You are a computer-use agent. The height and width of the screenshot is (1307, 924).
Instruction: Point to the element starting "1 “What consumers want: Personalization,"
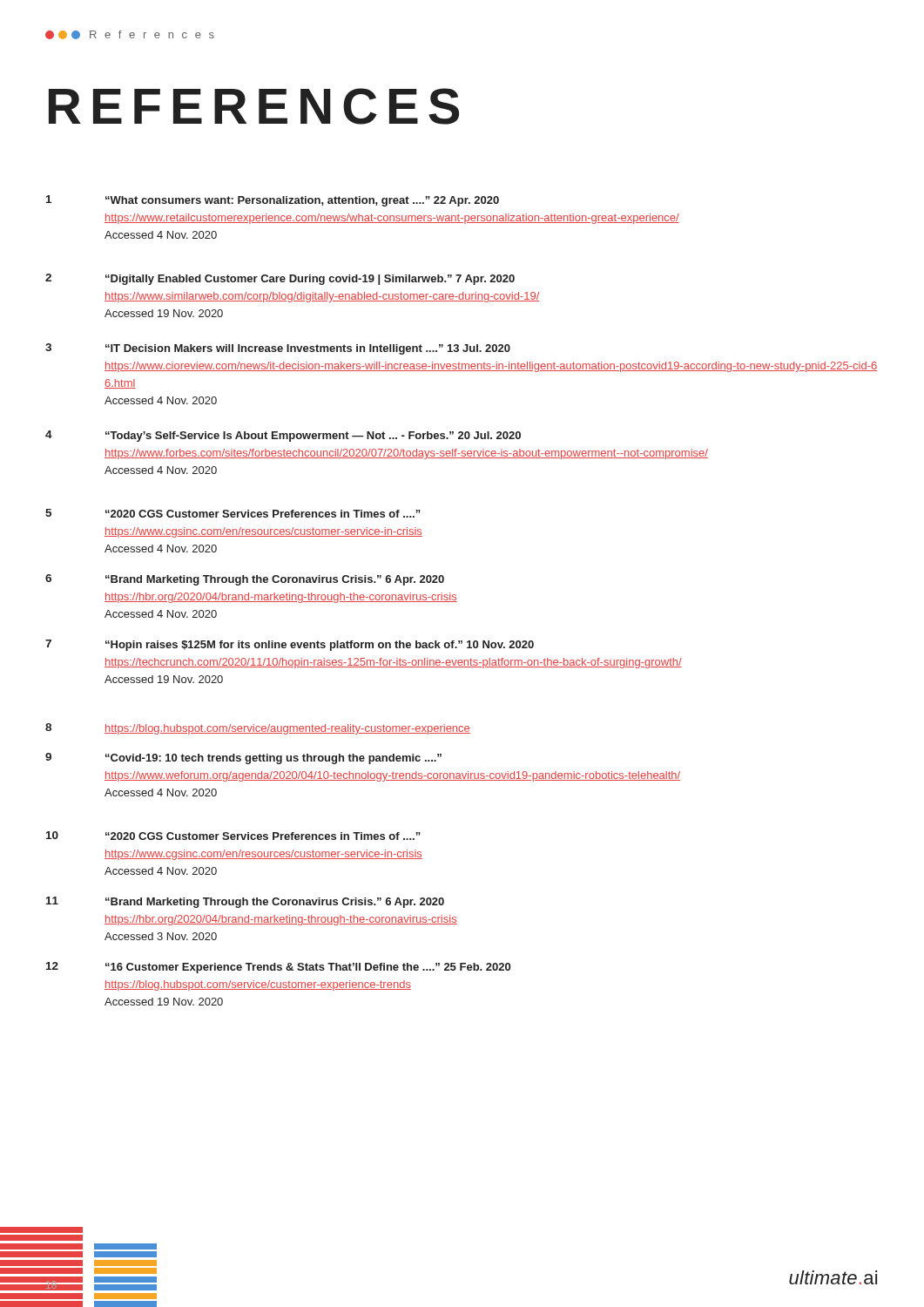pyautogui.click(x=362, y=218)
